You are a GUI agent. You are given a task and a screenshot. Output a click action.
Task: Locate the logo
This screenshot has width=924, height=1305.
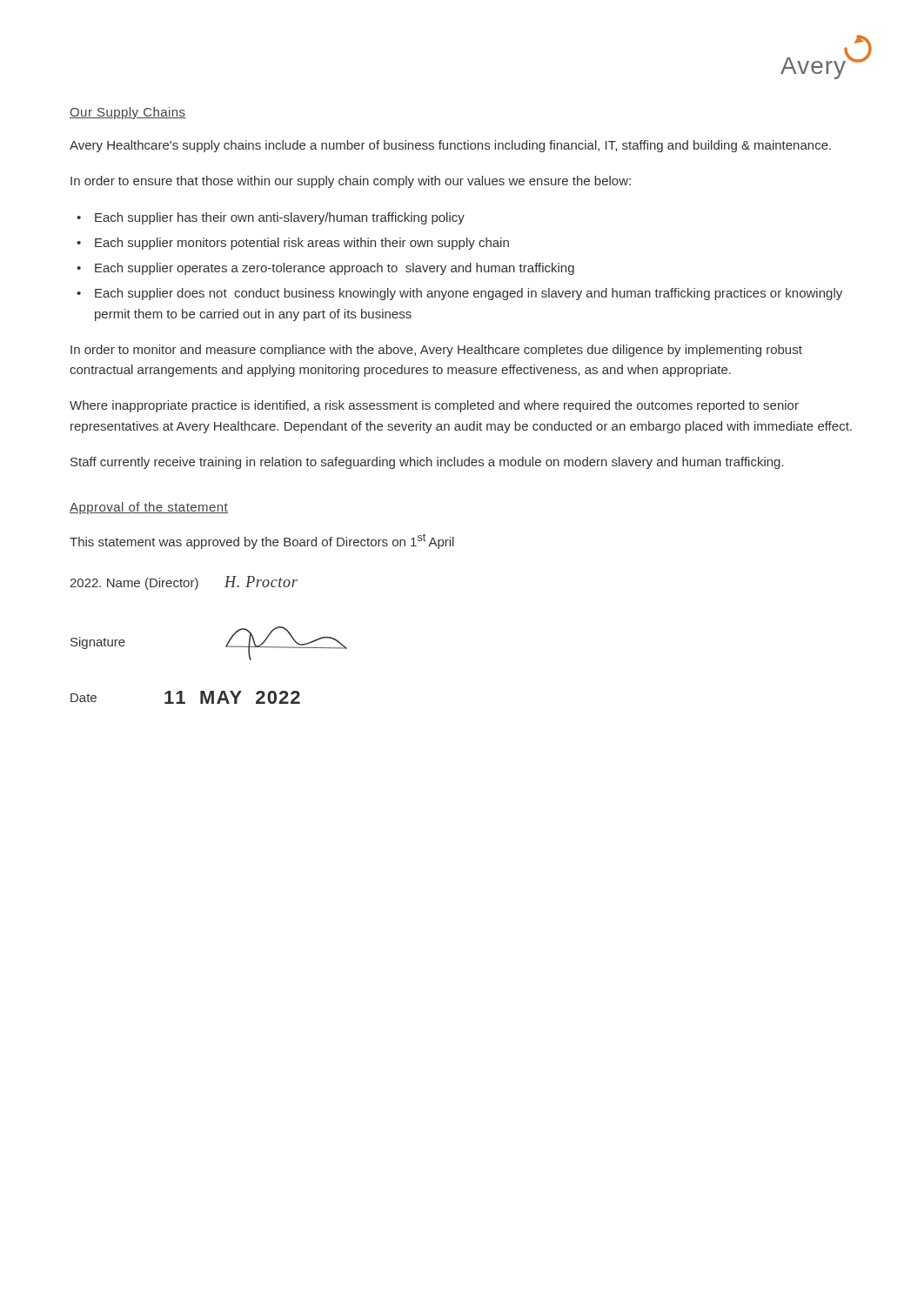click(x=824, y=58)
